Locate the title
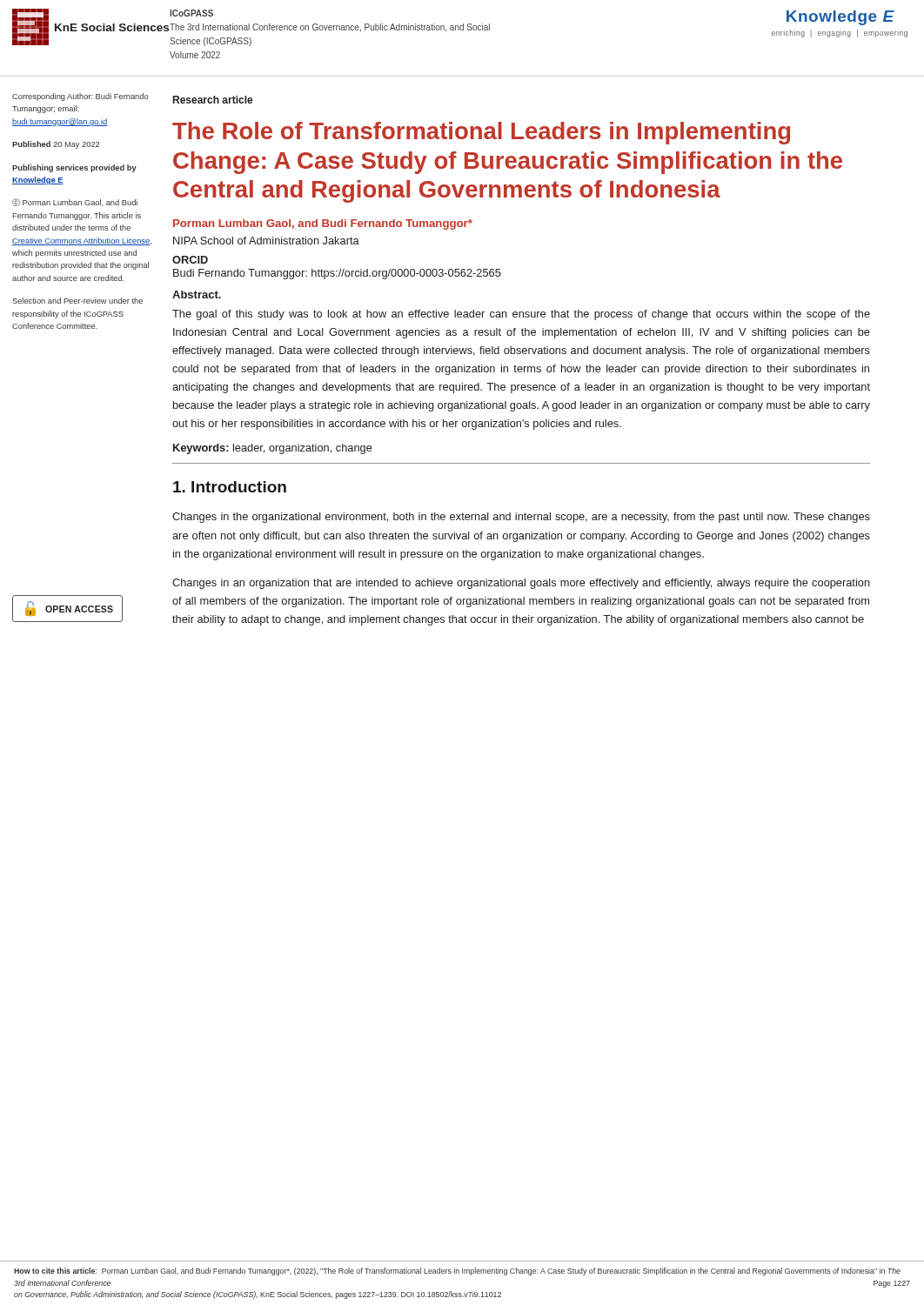This screenshot has height=1305, width=924. (508, 160)
